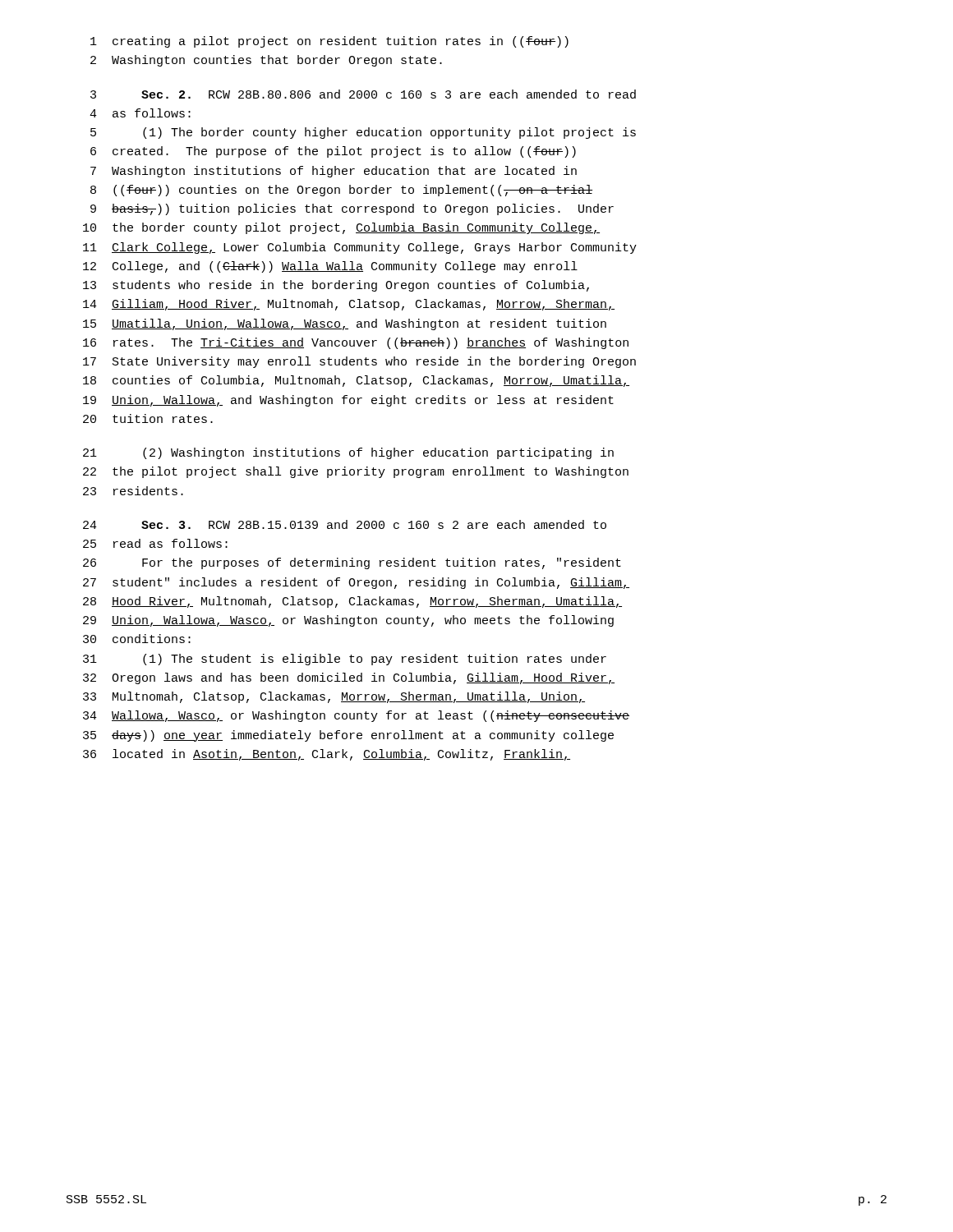The height and width of the screenshot is (1232, 953).
Task: Find the block starting "1creating a pilot project on resident tuition rates"
Action: click(x=476, y=52)
